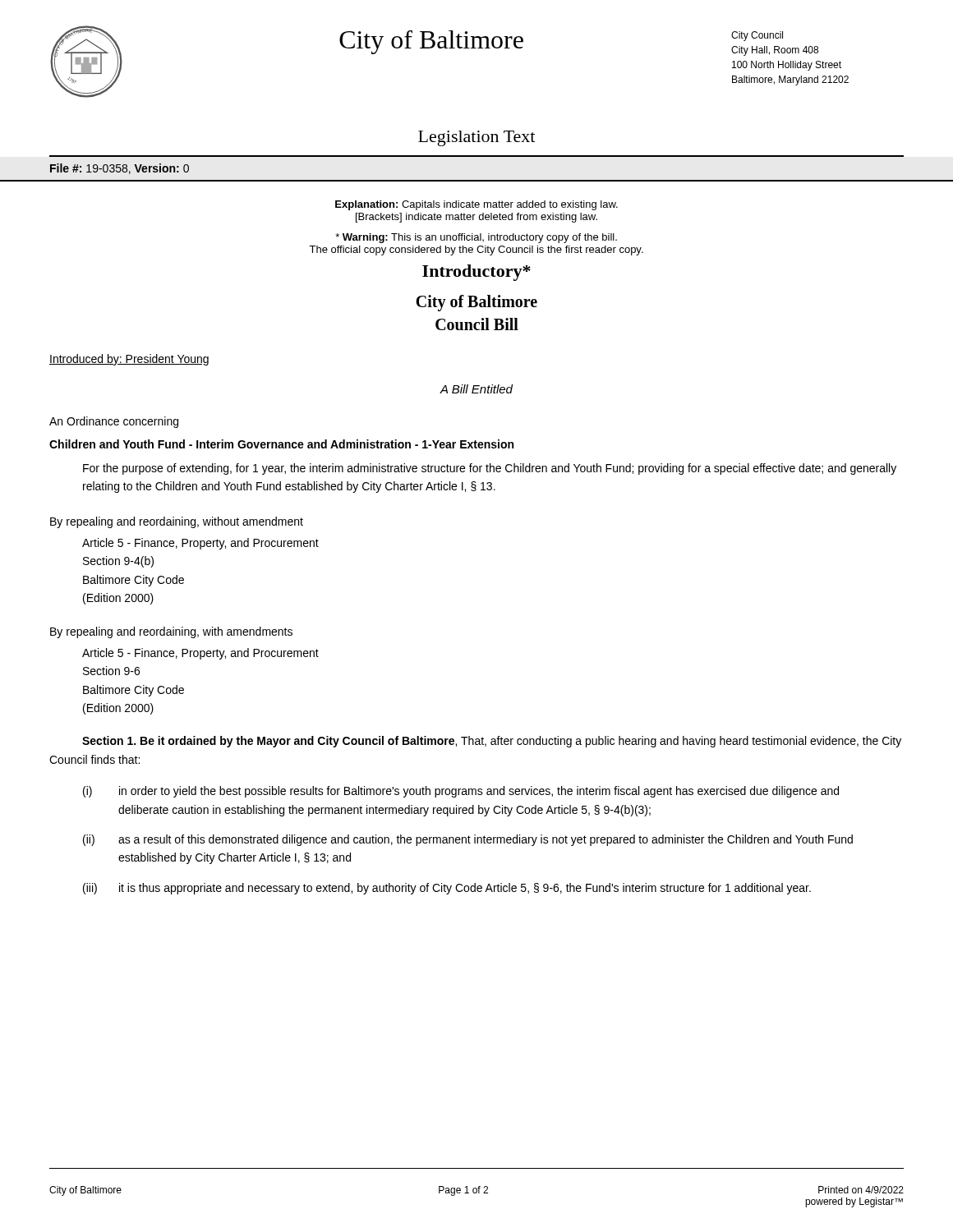Navigate to the passage starting "By repealing and reordaining, with"
Image resolution: width=953 pixels, height=1232 pixels.
[171, 631]
